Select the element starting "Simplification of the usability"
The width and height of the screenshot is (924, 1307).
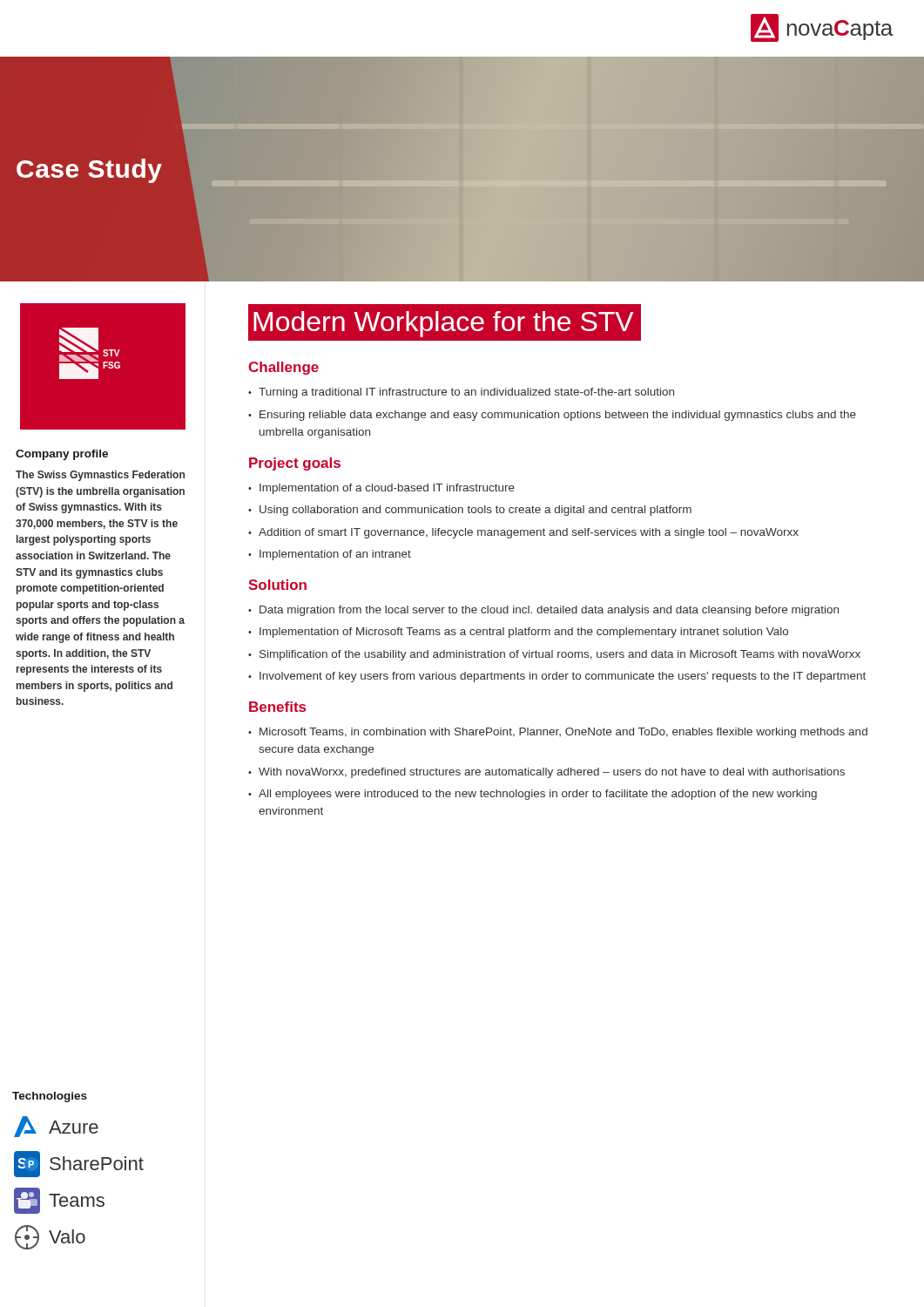(560, 654)
